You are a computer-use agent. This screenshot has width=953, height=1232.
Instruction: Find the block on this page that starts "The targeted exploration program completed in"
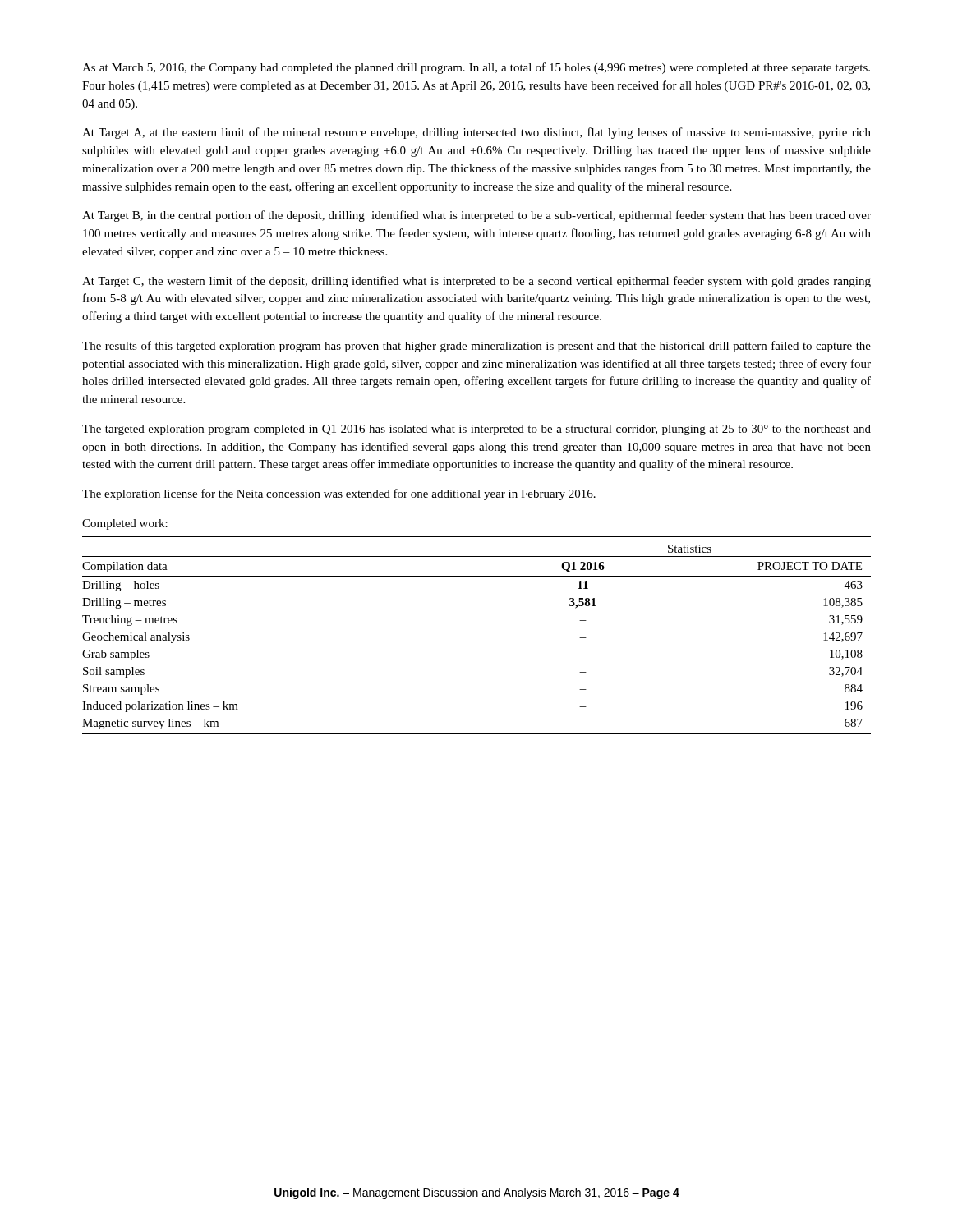[x=476, y=446]
